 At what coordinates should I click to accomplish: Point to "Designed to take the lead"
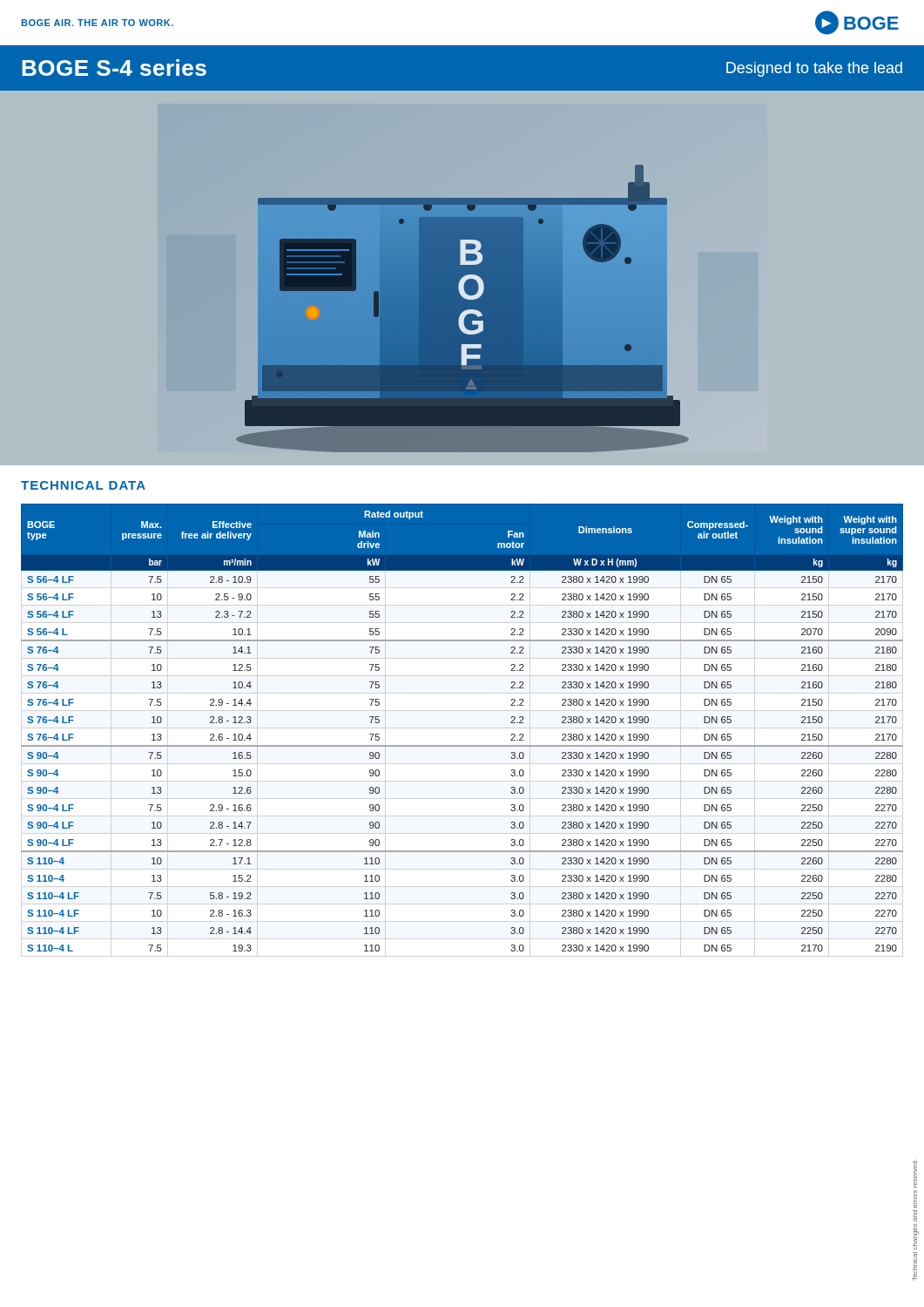click(x=814, y=68)
